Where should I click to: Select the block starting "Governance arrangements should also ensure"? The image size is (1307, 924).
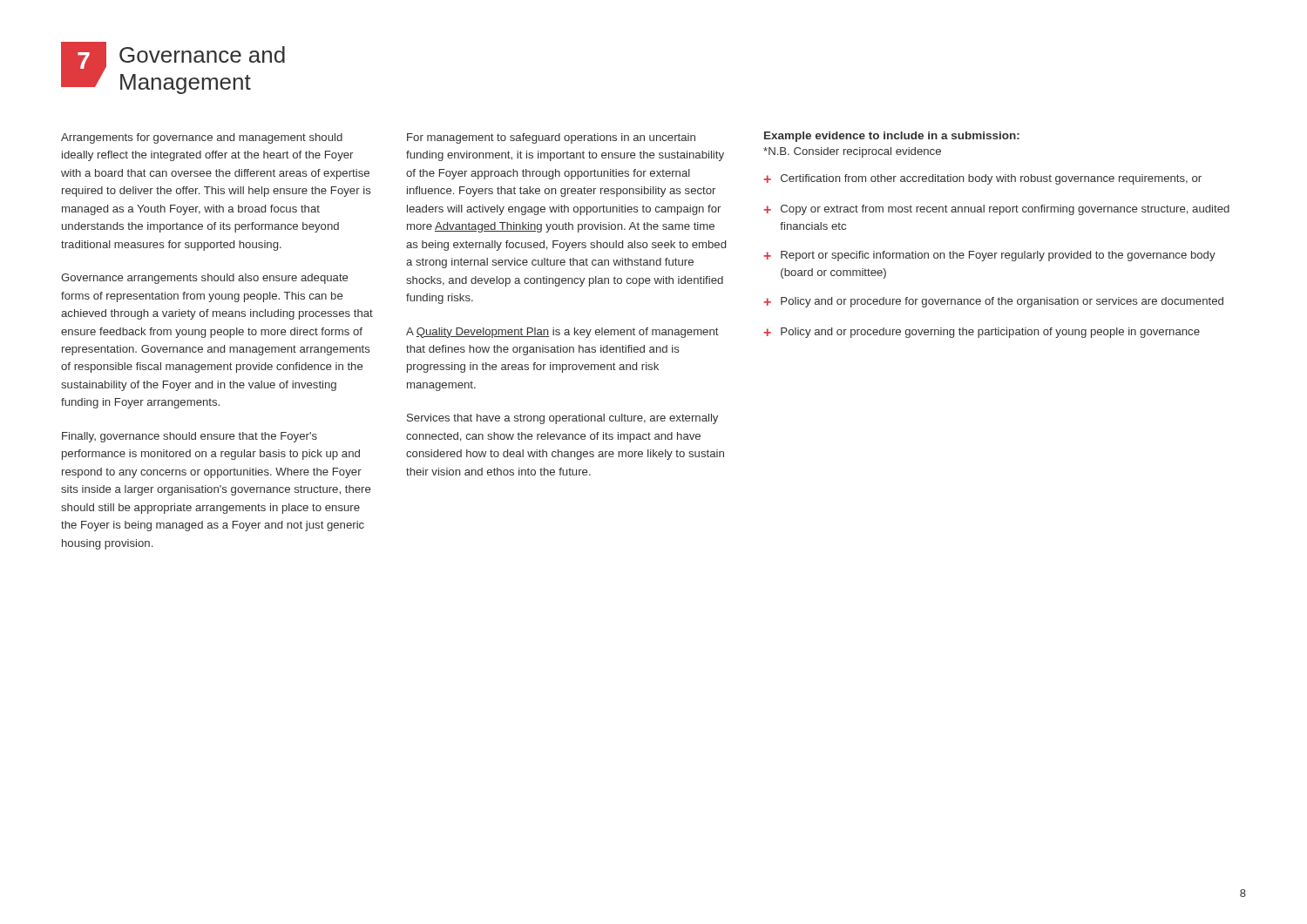point(217,340)
